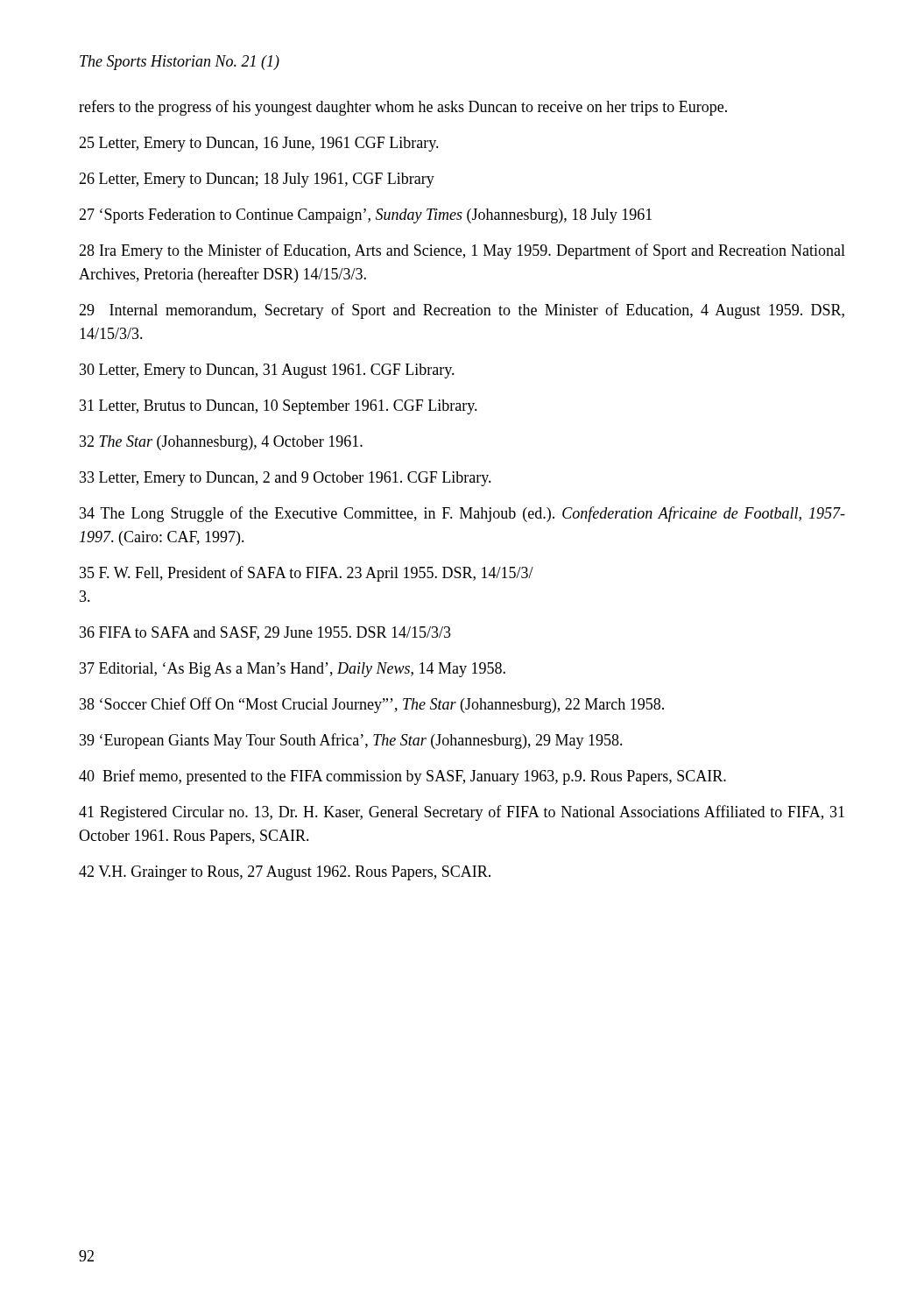Find "32 The Star (Johannesburg), 4 October 1961." on this page
Image resolution: width=924 pixels, height=1314 pixels.
(221, 442)
